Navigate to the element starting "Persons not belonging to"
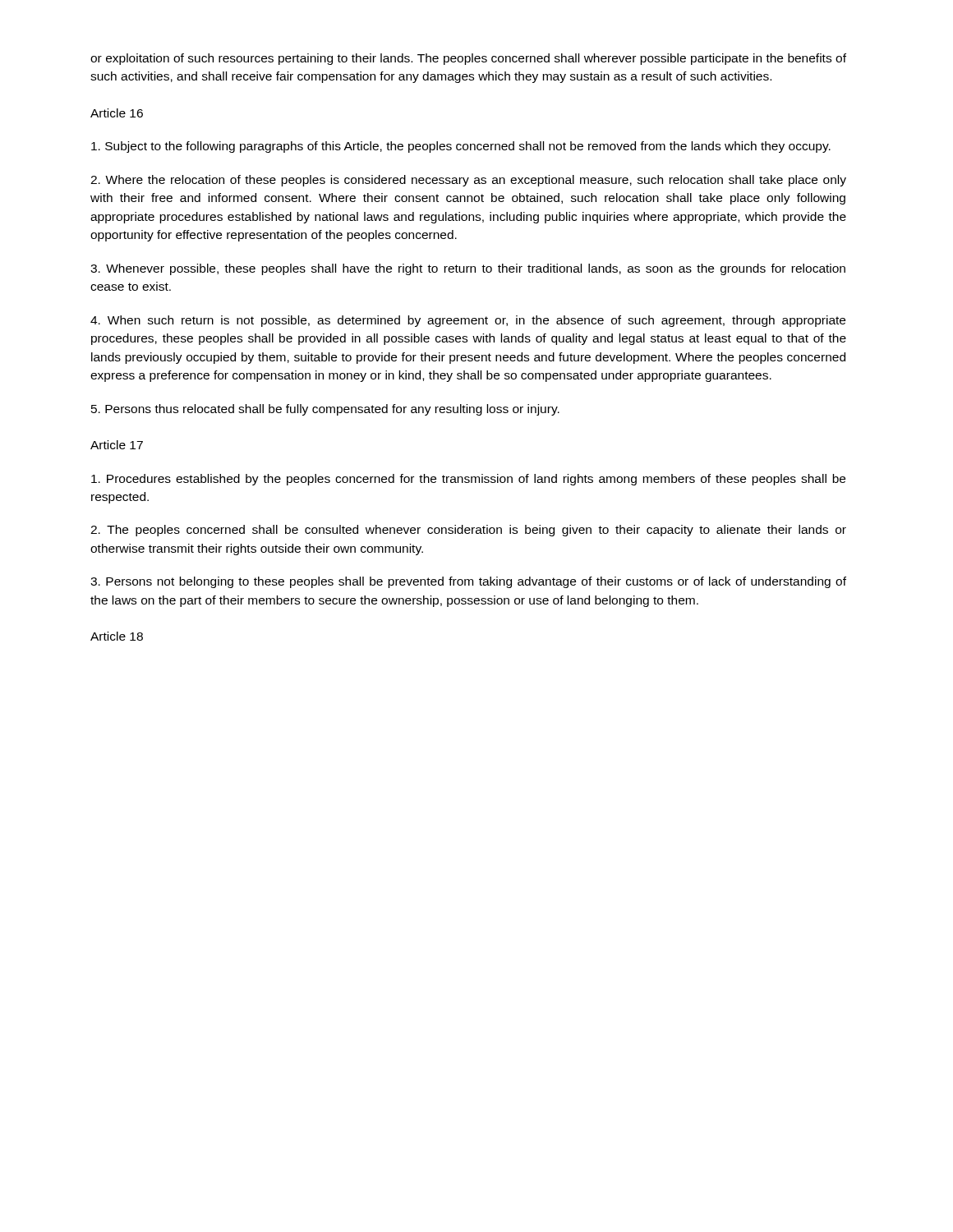Viewport: 953px width, 1232px height. (468, 591)
